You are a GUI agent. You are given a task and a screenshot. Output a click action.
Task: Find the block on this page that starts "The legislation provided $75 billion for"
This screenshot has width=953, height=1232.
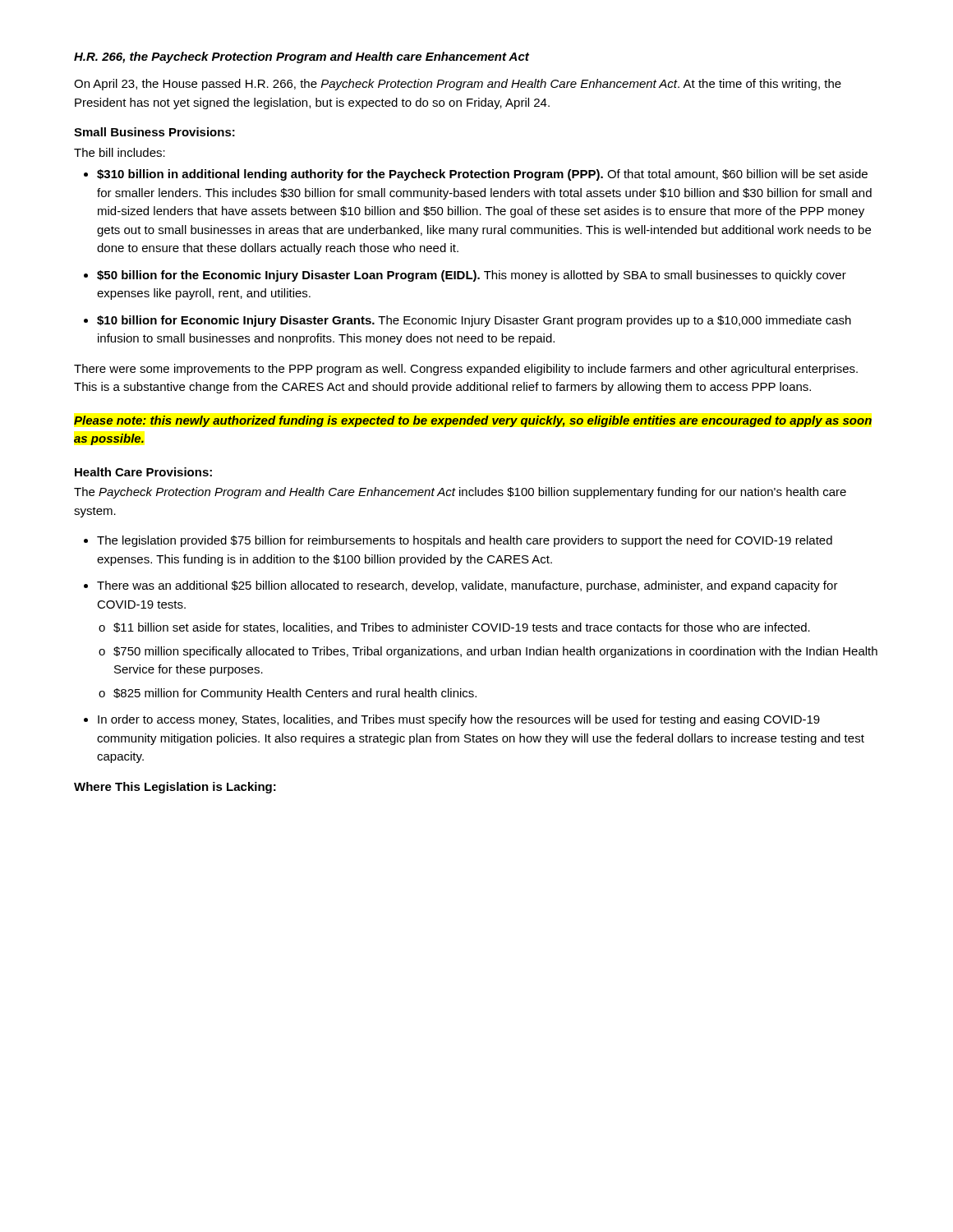tap(465, 549)
